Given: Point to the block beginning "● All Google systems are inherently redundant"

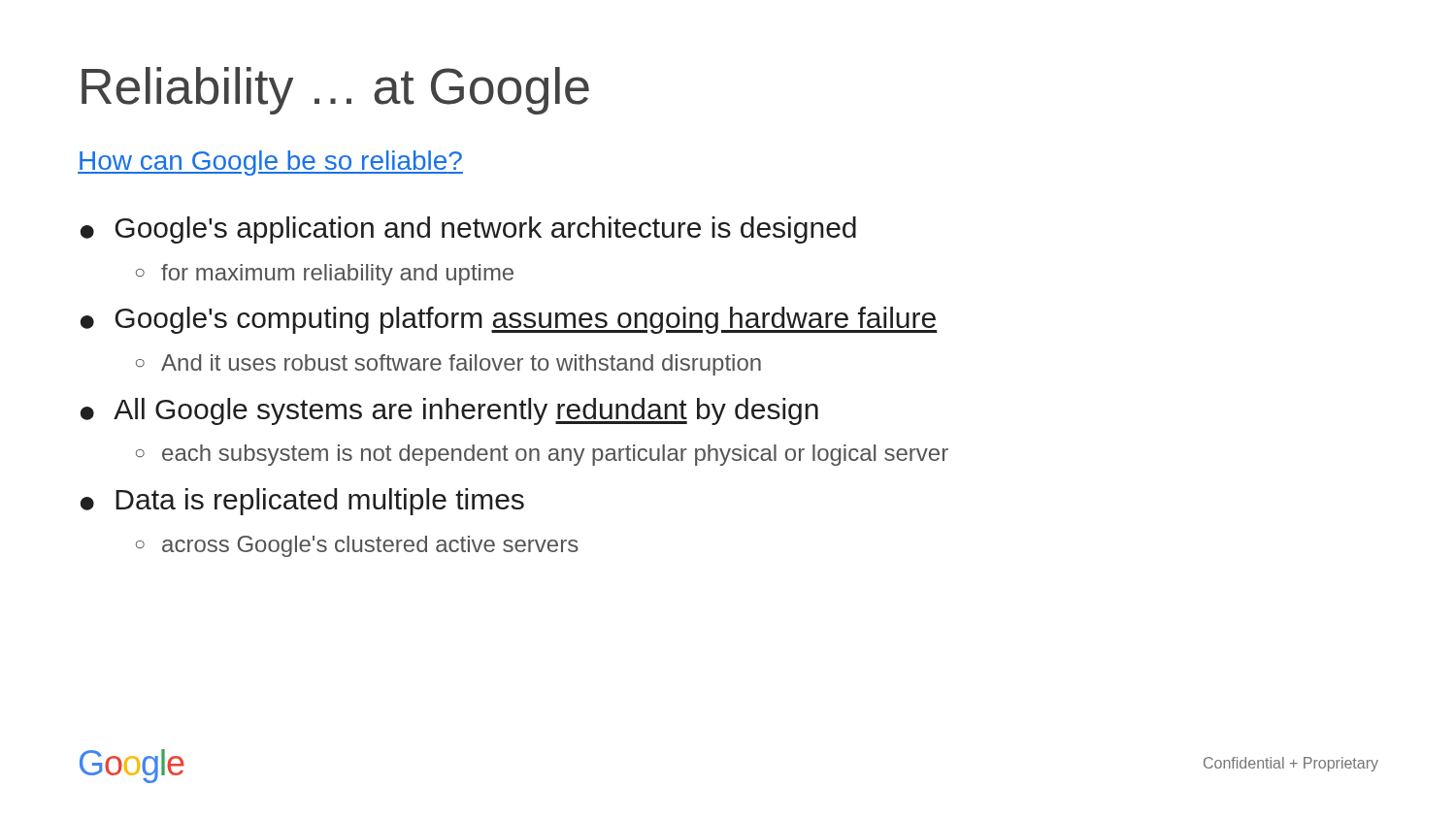Looking at the screenshot, I should [449, 411].
